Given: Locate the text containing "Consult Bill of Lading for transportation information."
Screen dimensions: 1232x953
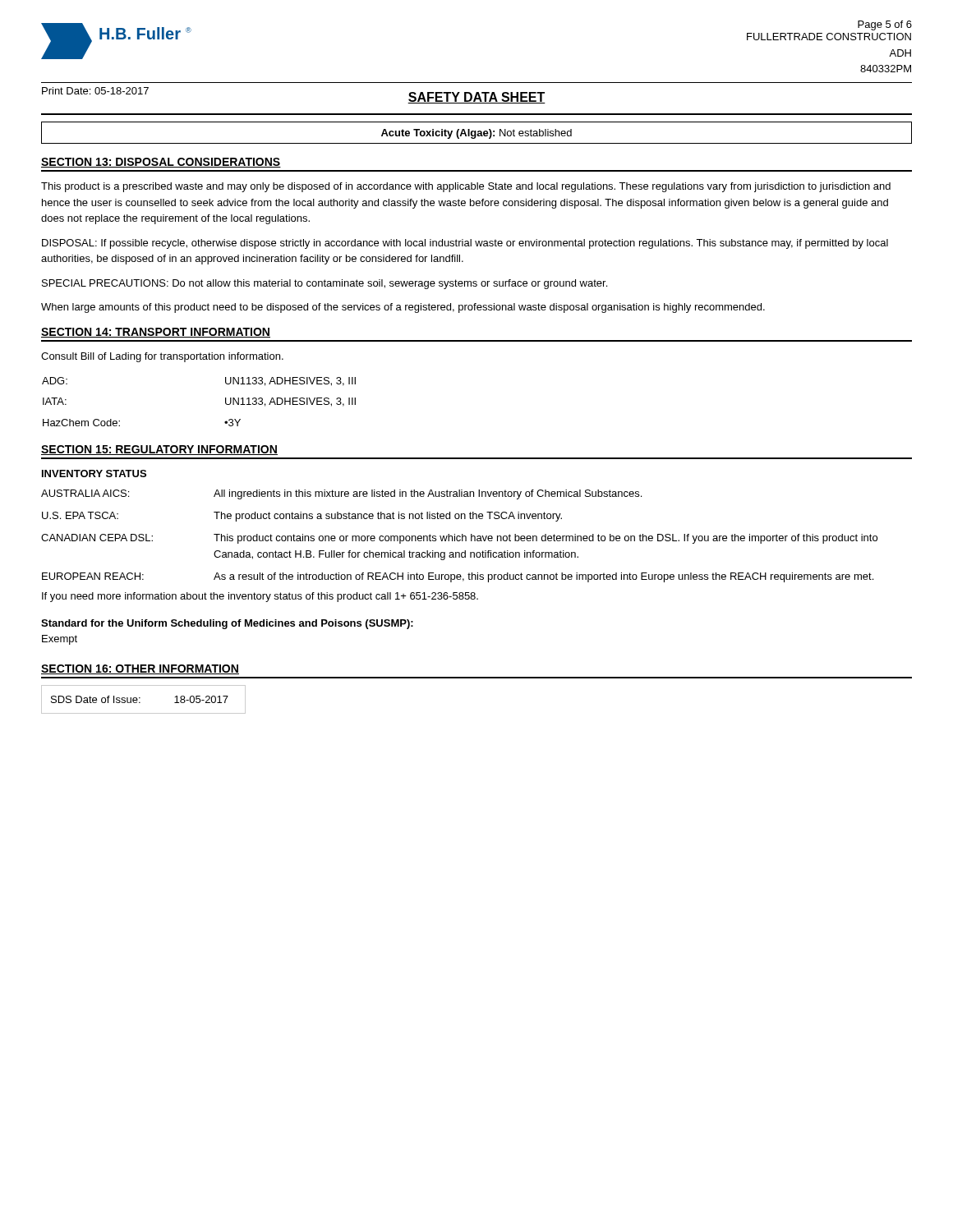Looking at the screenshot, I should coord(162,356).
